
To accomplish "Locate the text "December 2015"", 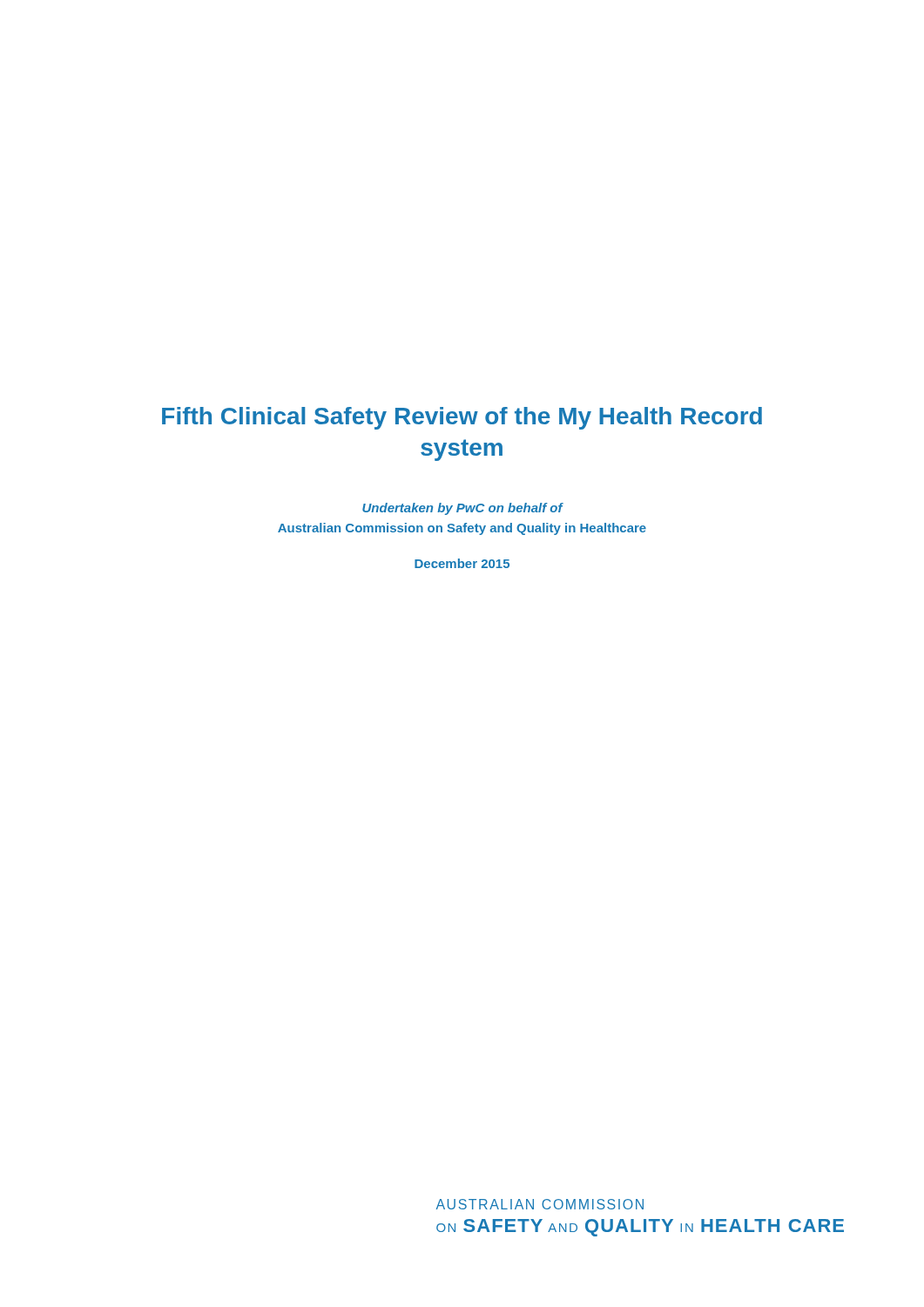I will coord(462,563).
